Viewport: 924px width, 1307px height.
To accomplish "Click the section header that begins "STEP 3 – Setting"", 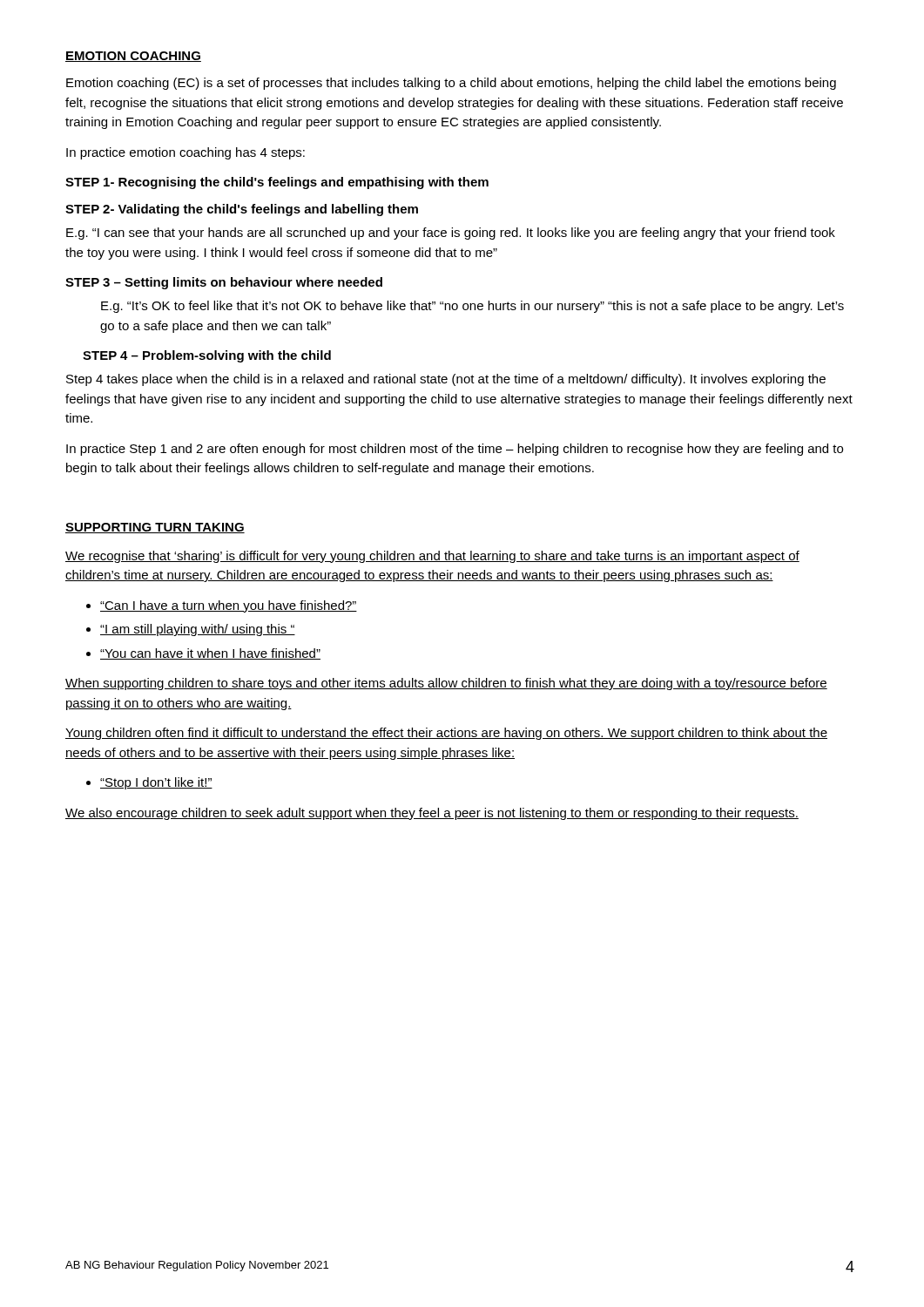I will pyautogui.click(x=224, y=282).
